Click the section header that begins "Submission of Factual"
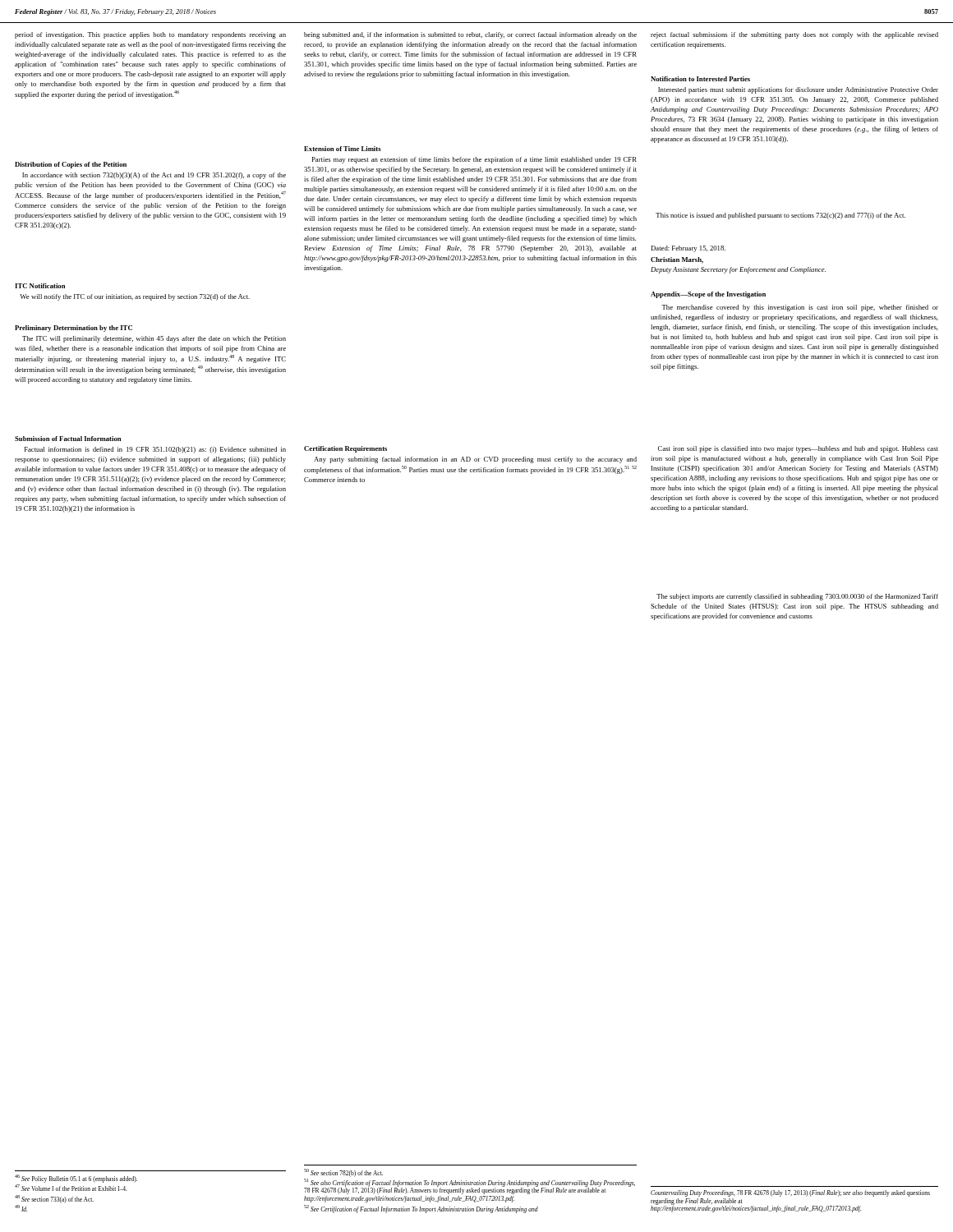The image size is (953, 1232). pyautogui.click(x=68, y=439)
